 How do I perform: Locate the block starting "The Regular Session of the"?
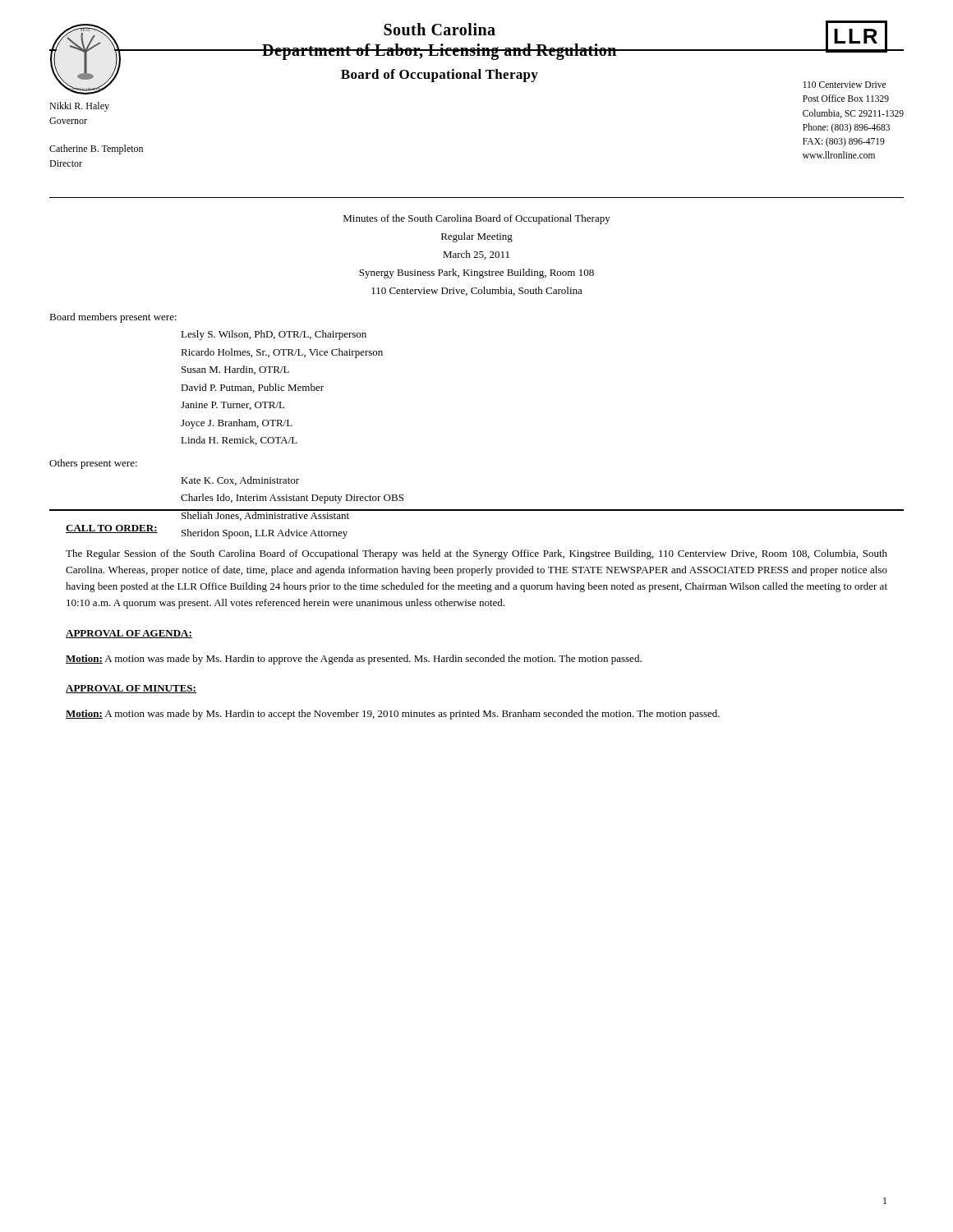coord(476,578)
